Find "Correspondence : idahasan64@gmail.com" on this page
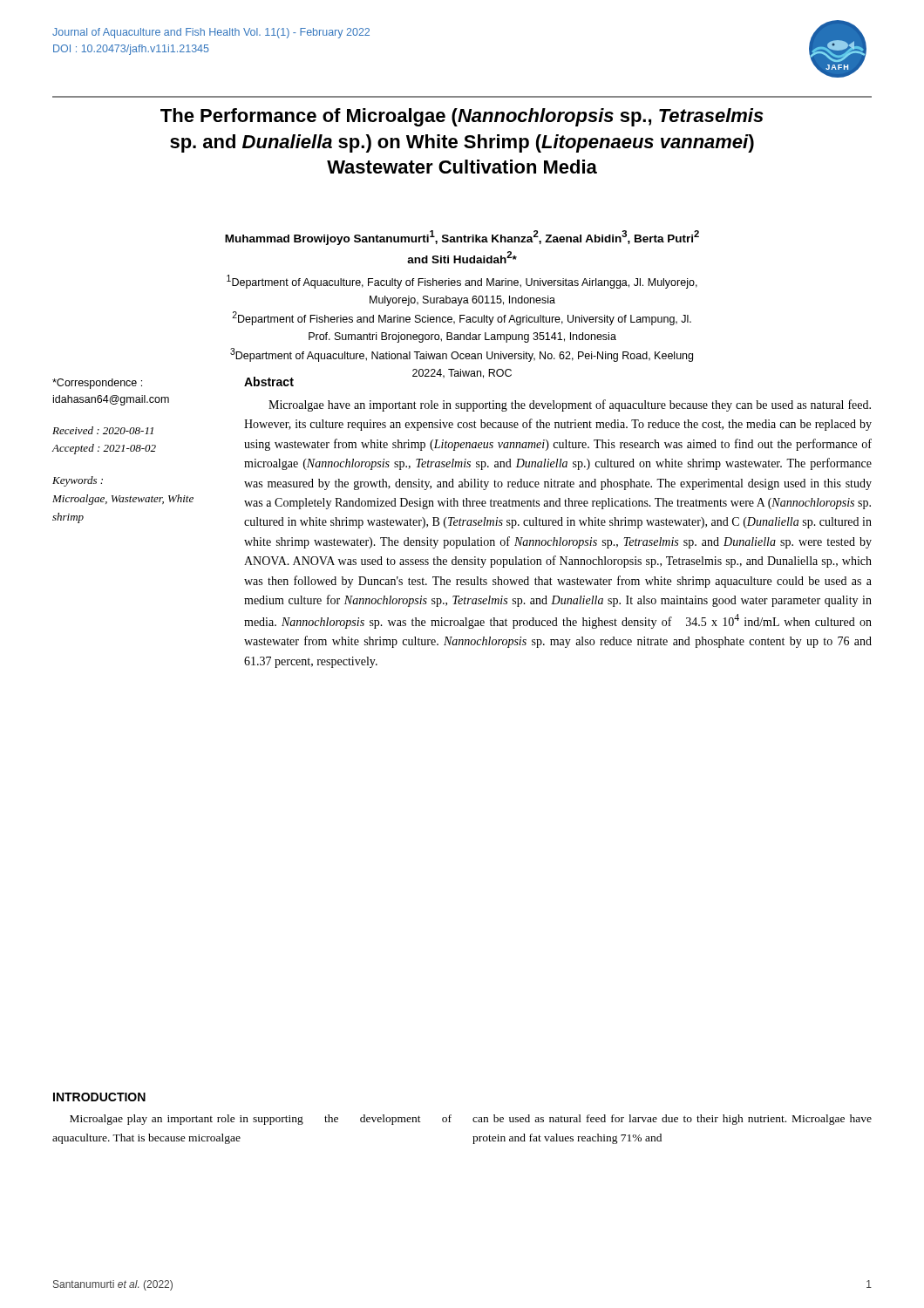Viewport: 924px width, 1308px height. pyautogui.click(x=111, y=391)
